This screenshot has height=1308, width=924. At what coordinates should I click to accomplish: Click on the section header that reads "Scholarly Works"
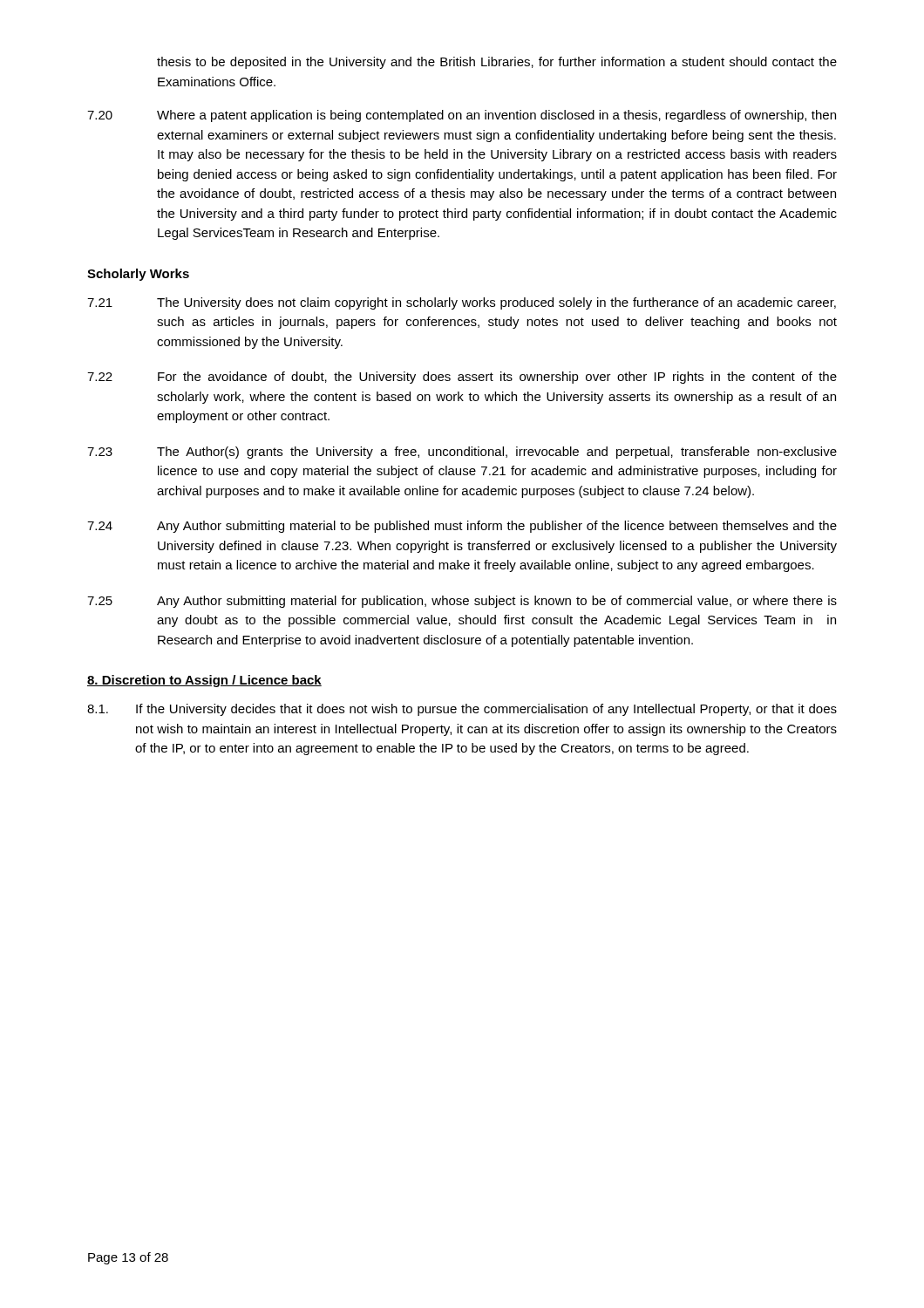138,273
